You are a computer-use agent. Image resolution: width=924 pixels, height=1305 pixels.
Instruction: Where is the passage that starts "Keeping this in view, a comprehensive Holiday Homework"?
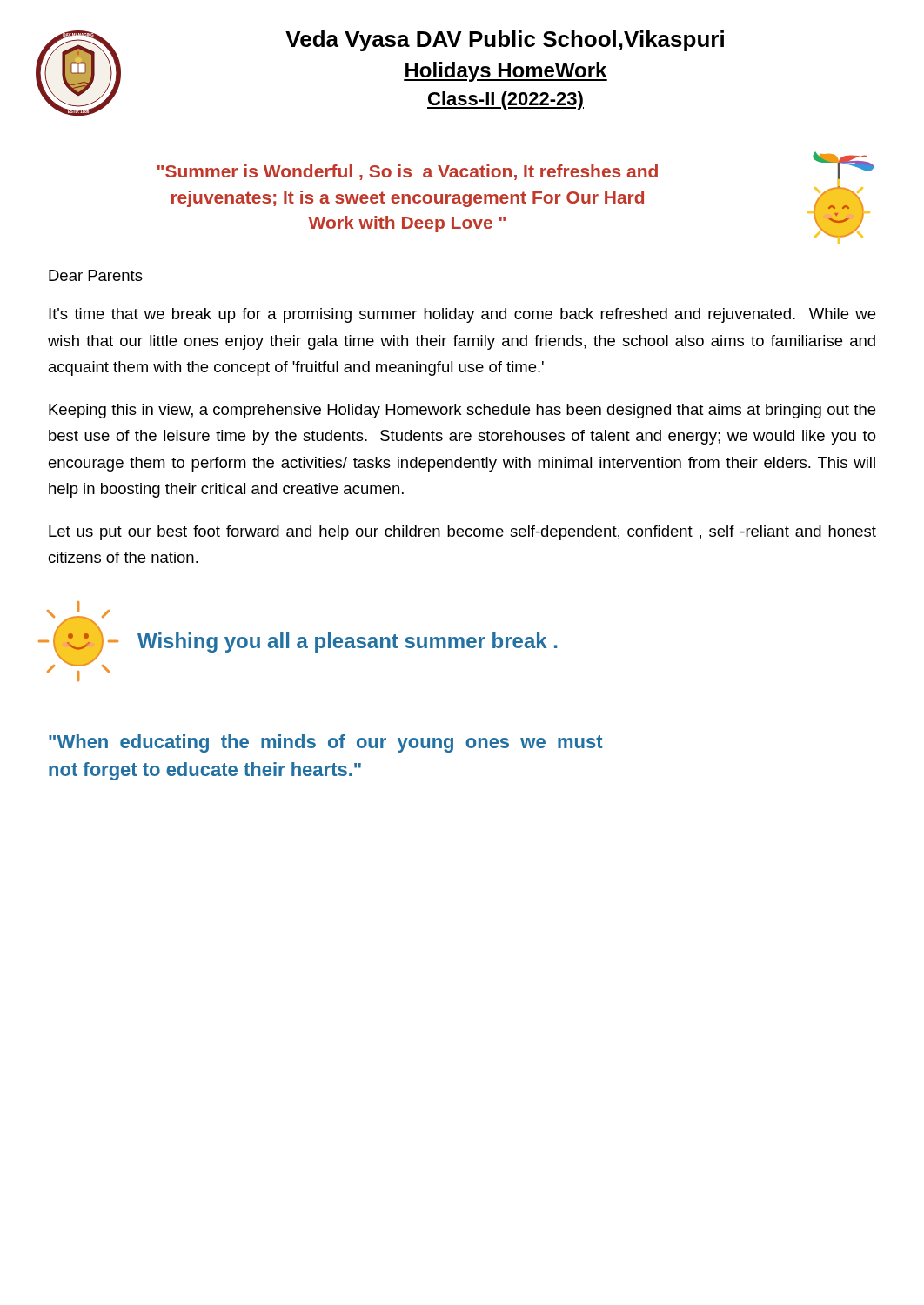(462, 449)
